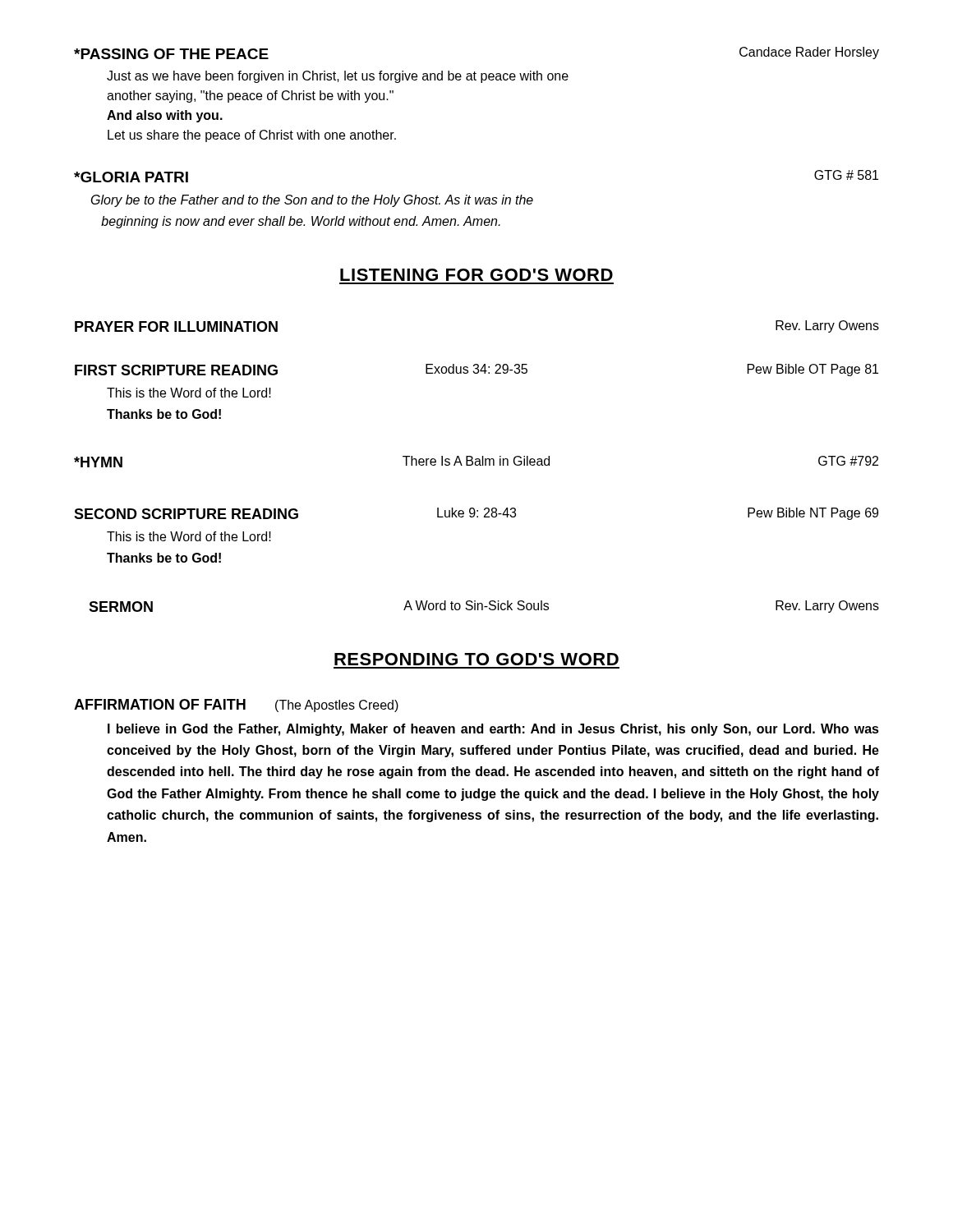Point to the region starting "SERMON A Word to"
This screenshot has width=953, height=1232.
pyautogui.click(x=476, y=607)
